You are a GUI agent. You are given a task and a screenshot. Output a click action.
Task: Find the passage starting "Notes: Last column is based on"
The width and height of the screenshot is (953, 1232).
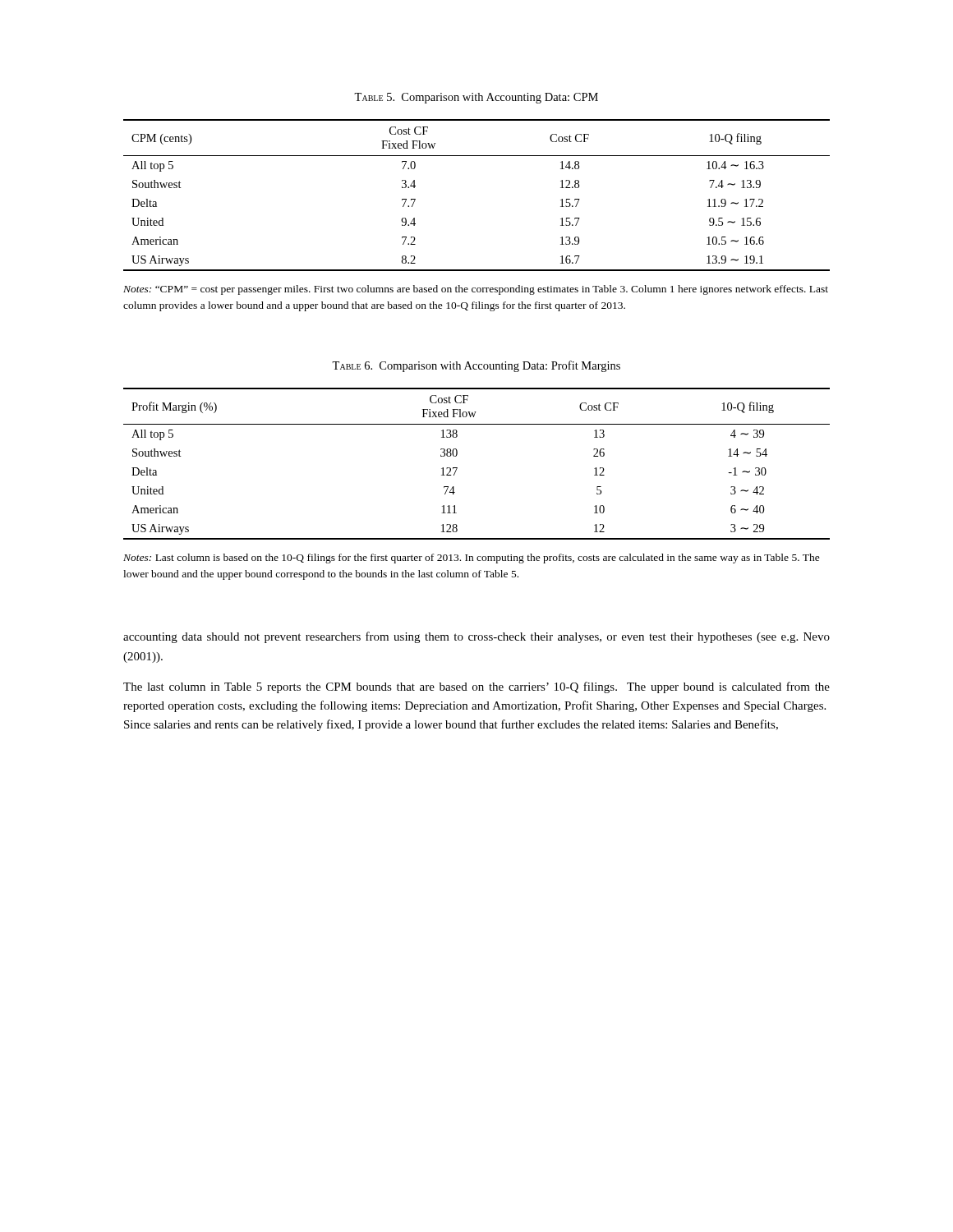471,565
